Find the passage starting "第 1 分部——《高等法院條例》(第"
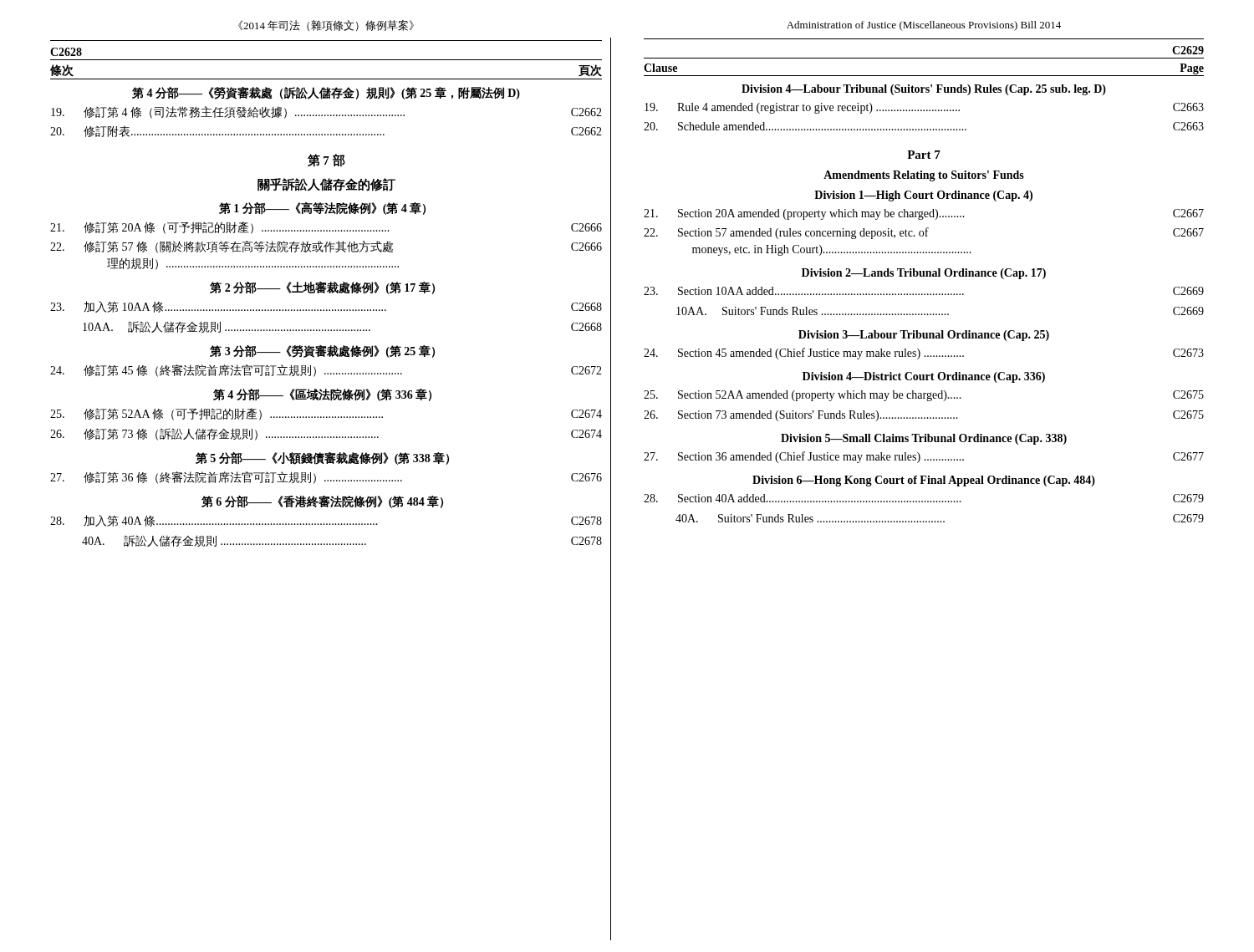Screen dimensions: 952x1254 tap(326, 208)
